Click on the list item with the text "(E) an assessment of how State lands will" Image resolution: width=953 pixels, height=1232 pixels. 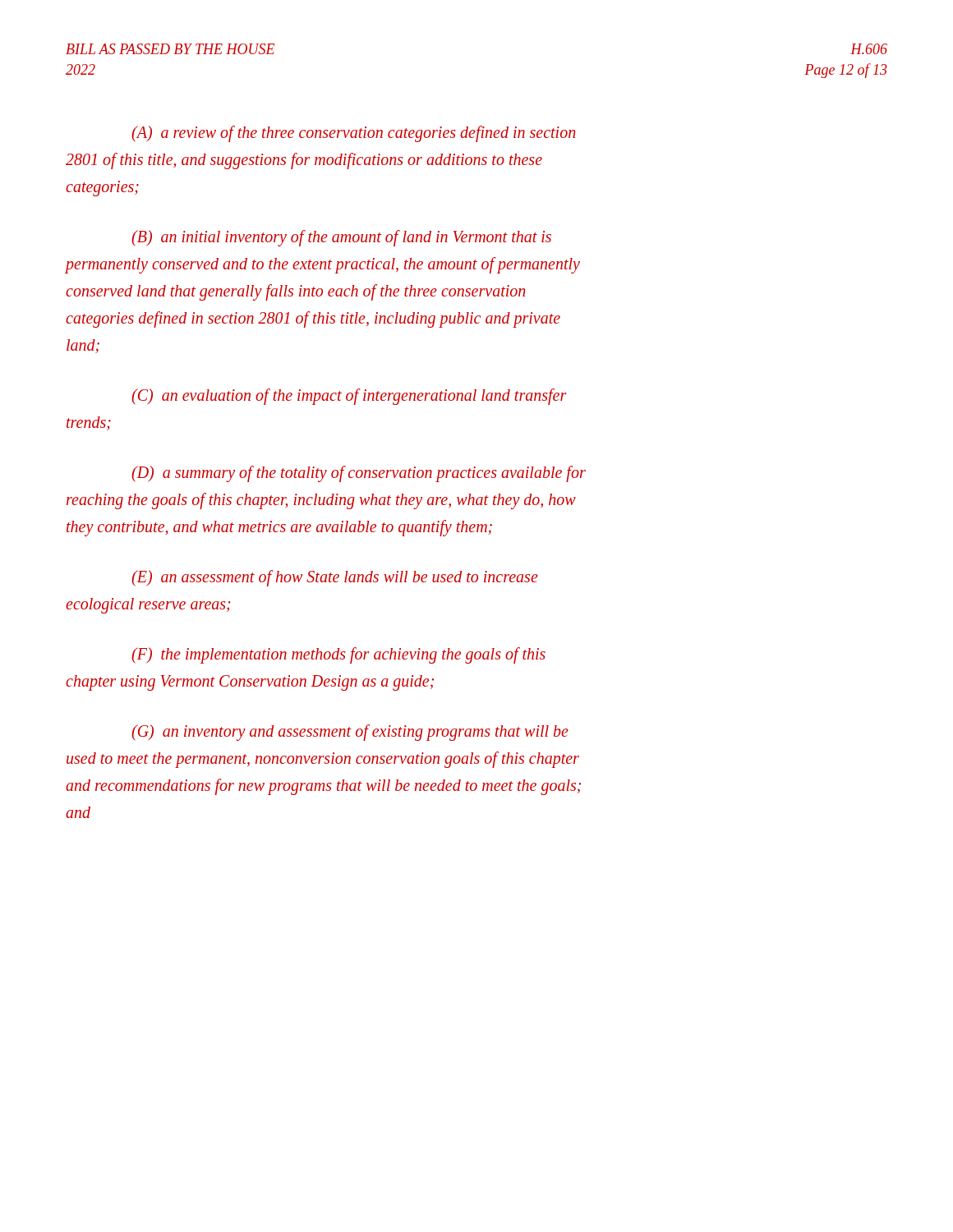pyautogui.click(x=476, y=590)
